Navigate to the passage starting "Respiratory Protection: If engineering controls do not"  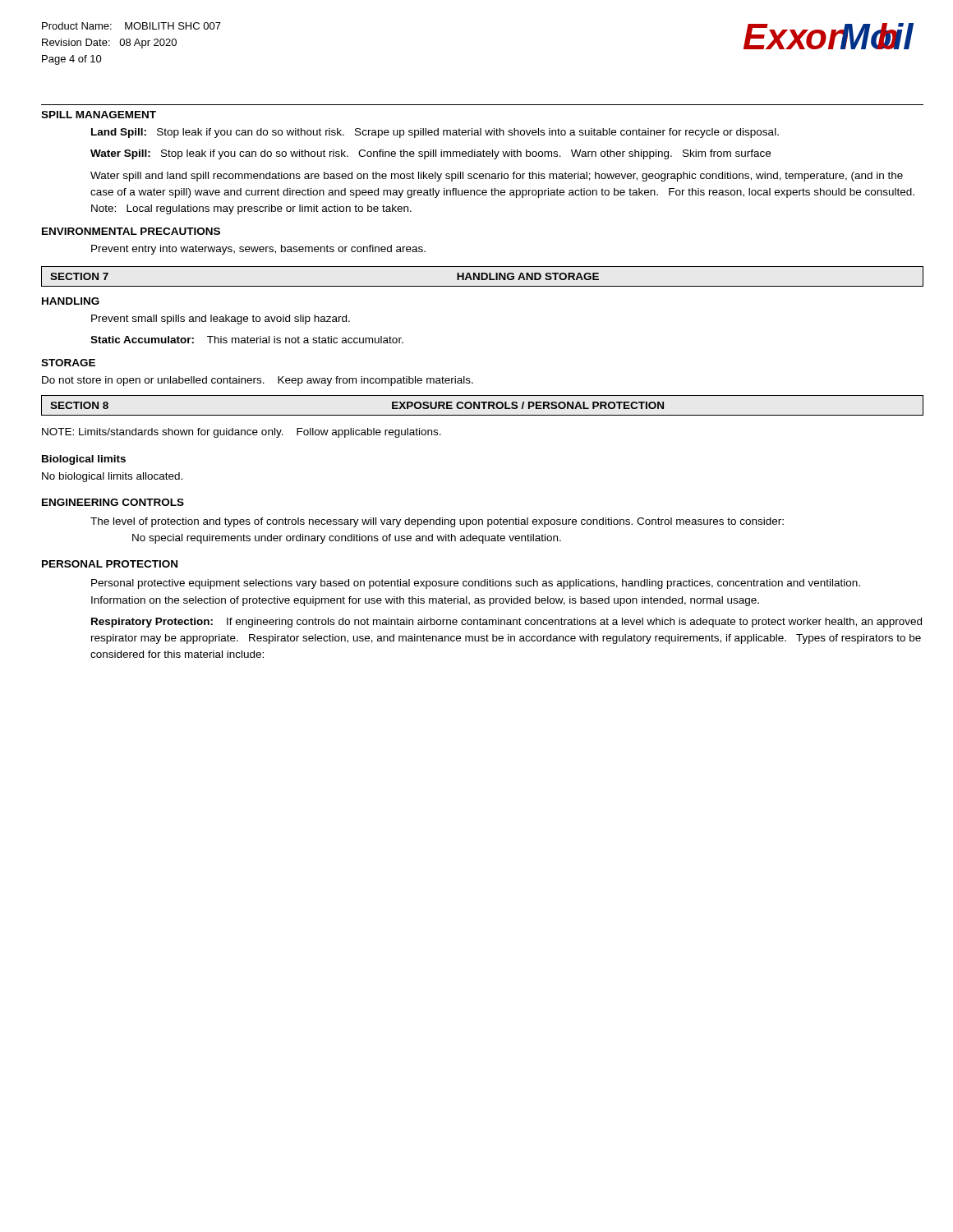click(507, 638)
